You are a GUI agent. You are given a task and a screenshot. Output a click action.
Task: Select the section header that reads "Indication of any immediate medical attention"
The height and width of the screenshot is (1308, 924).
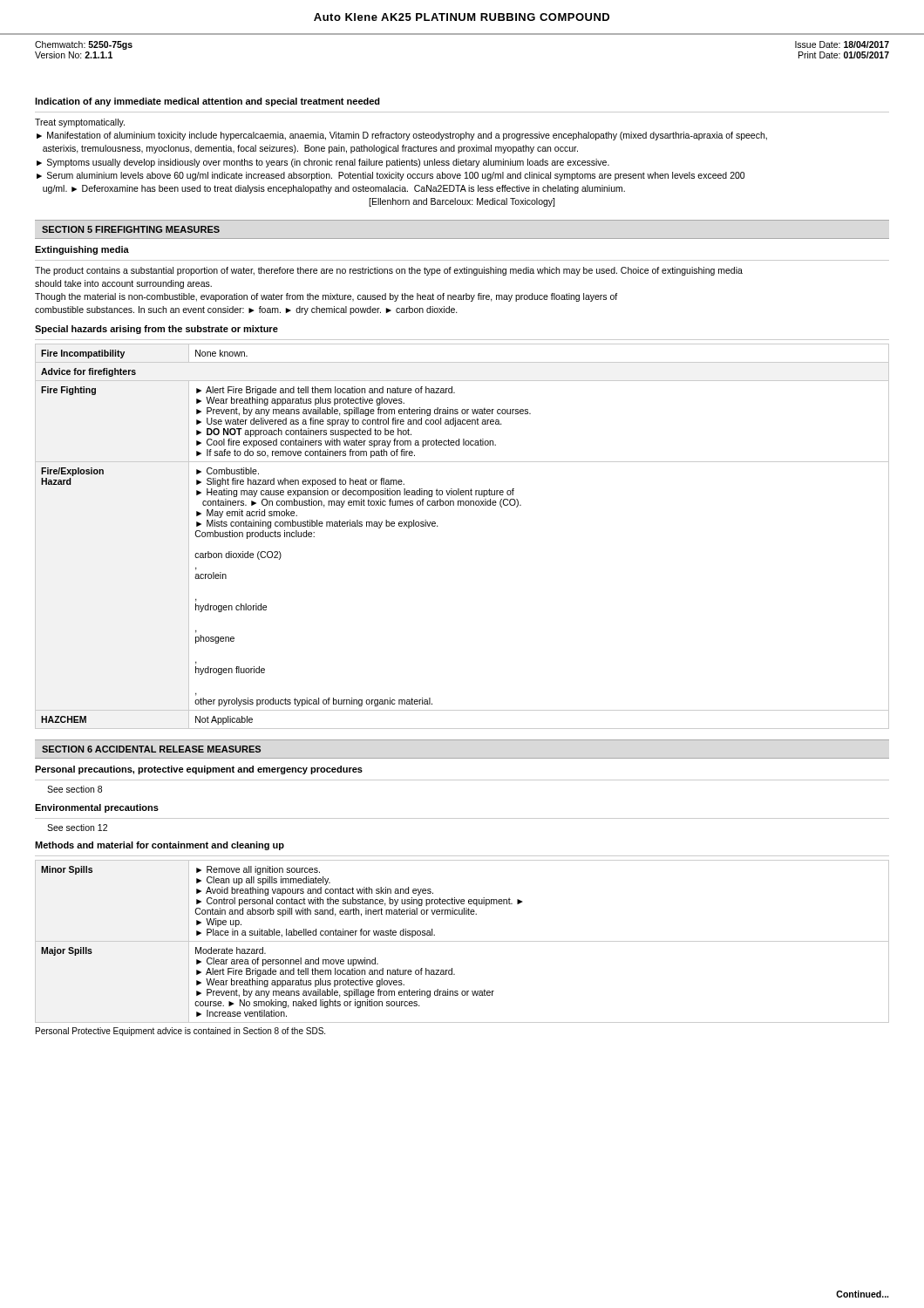tap(207, 101)
